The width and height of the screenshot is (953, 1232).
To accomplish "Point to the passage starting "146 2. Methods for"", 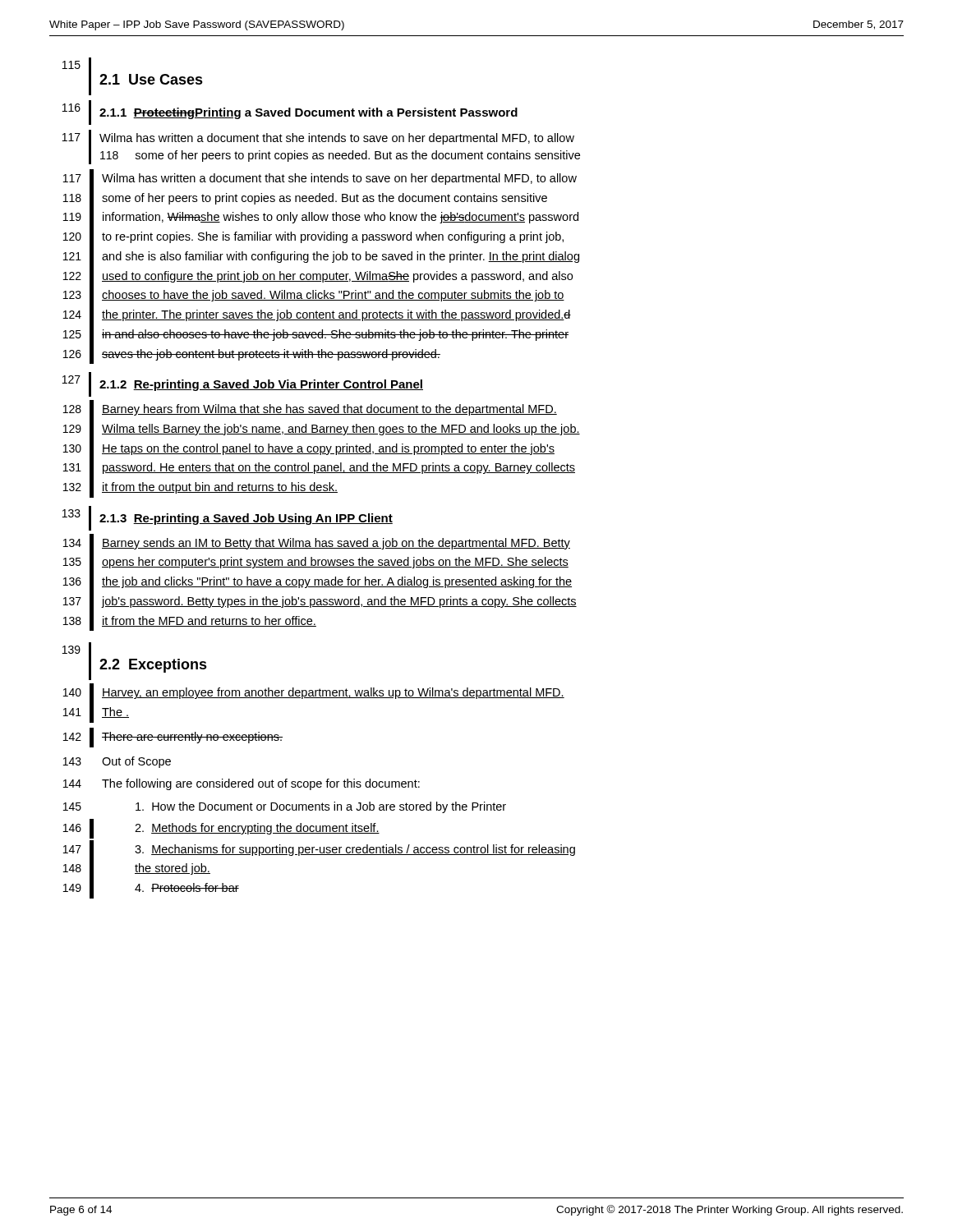I will coord(221,829).
